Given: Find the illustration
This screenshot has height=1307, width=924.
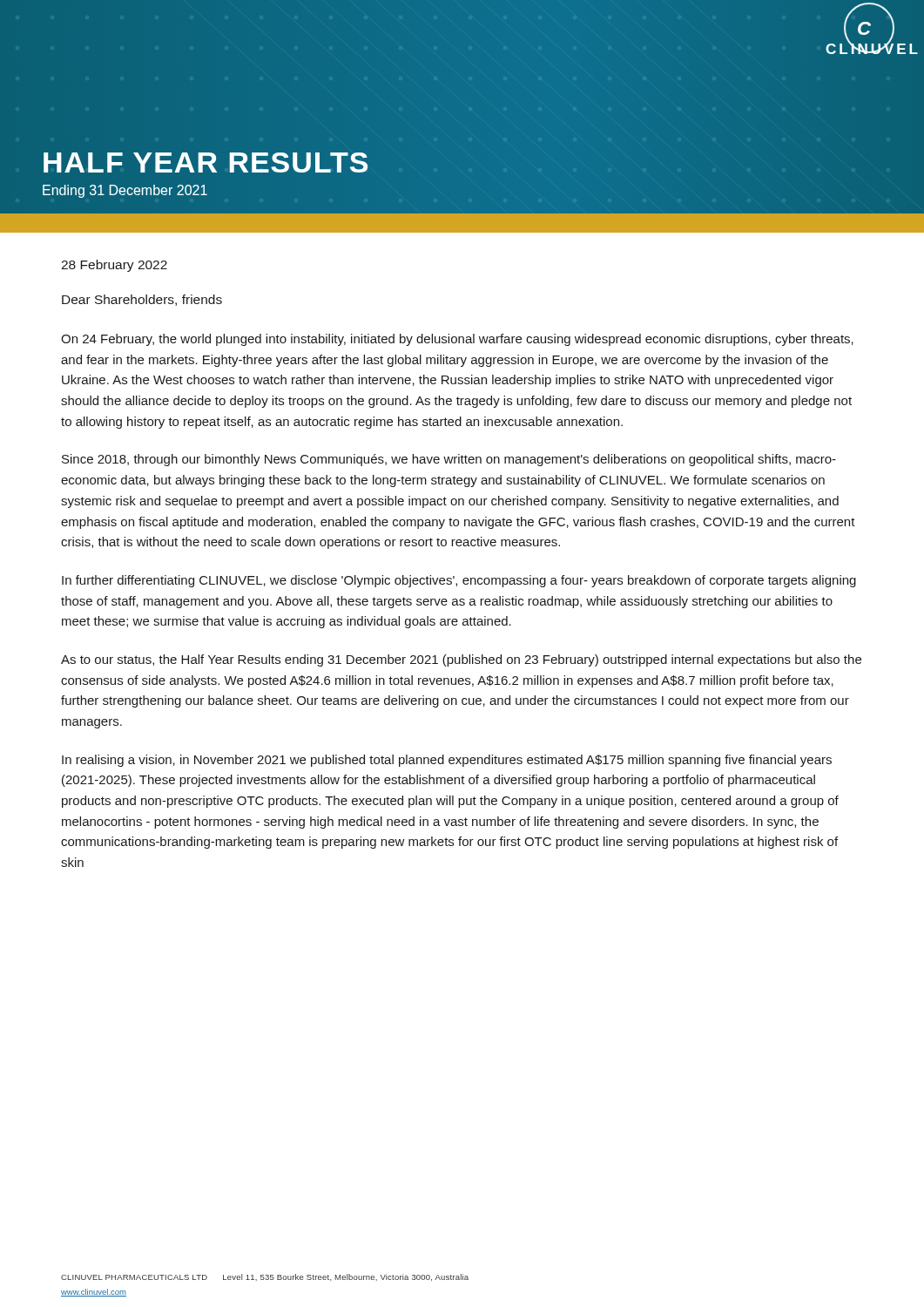Looking at the screenshot, I should click(x=462, y=107).
